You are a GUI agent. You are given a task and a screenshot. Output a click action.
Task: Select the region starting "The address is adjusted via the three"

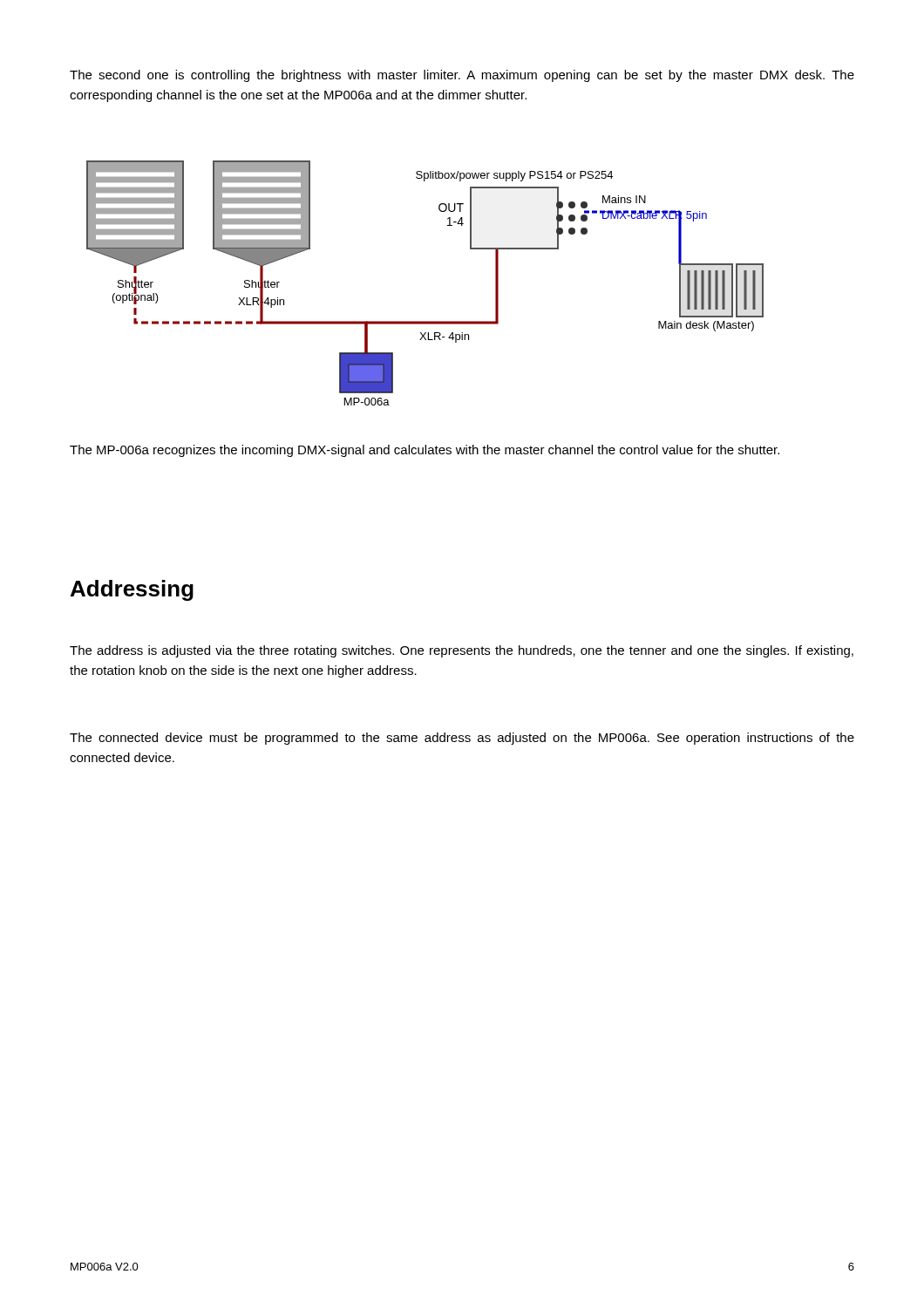[462, 661]
